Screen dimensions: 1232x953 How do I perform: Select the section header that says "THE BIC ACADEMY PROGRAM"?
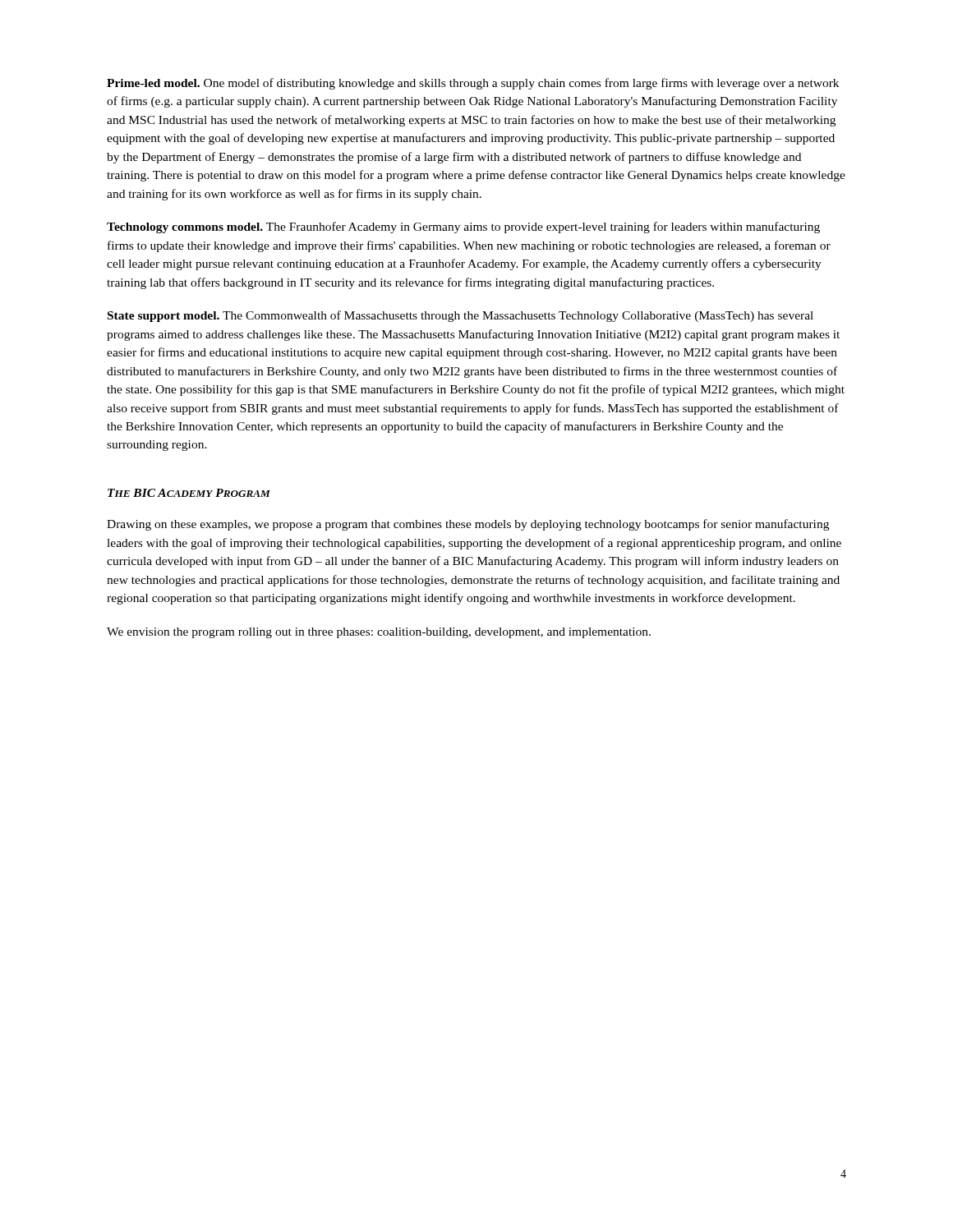click(x=188, y=492)
